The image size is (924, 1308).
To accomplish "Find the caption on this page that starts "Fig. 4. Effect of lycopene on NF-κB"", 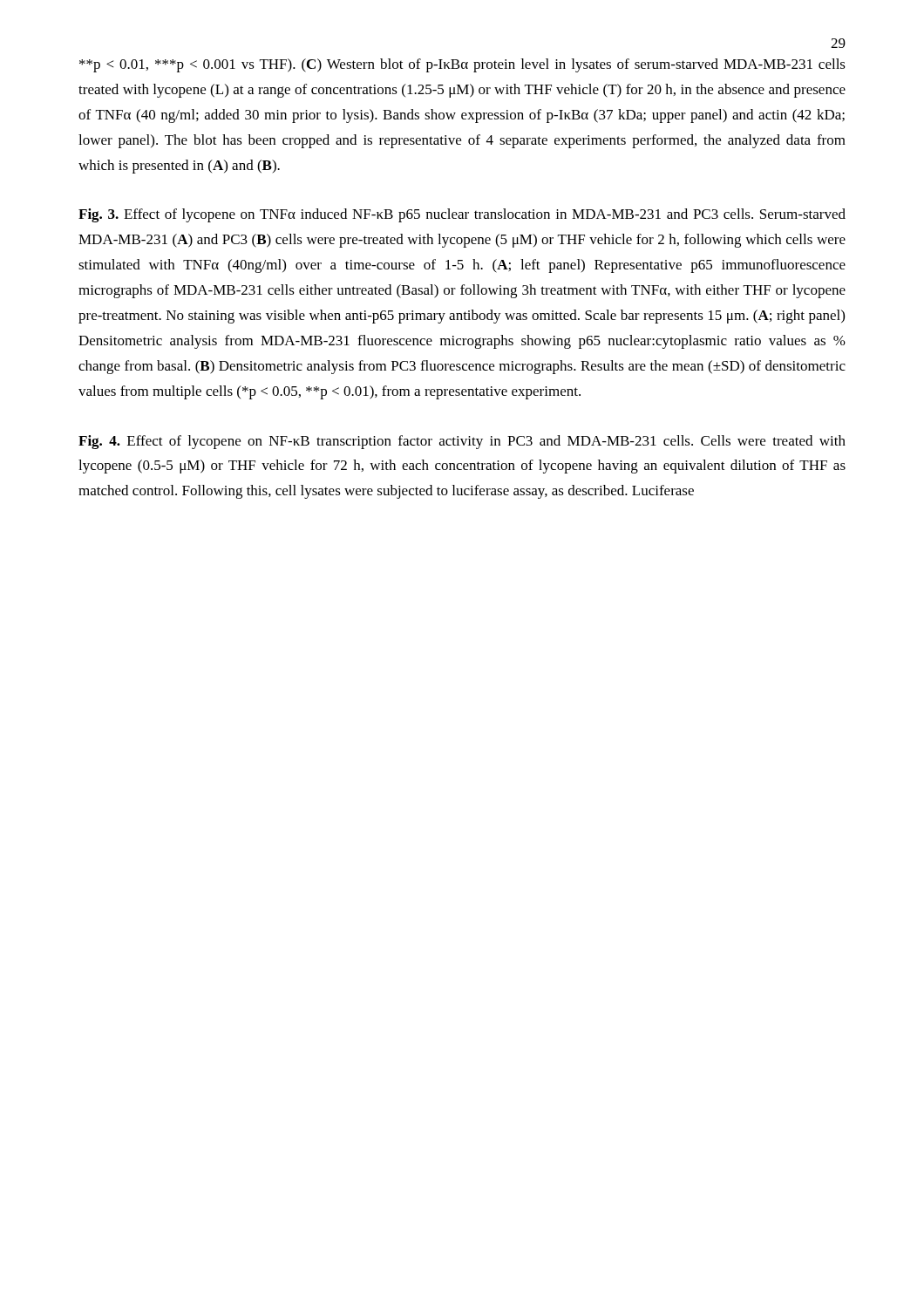I will click(462, 466).
